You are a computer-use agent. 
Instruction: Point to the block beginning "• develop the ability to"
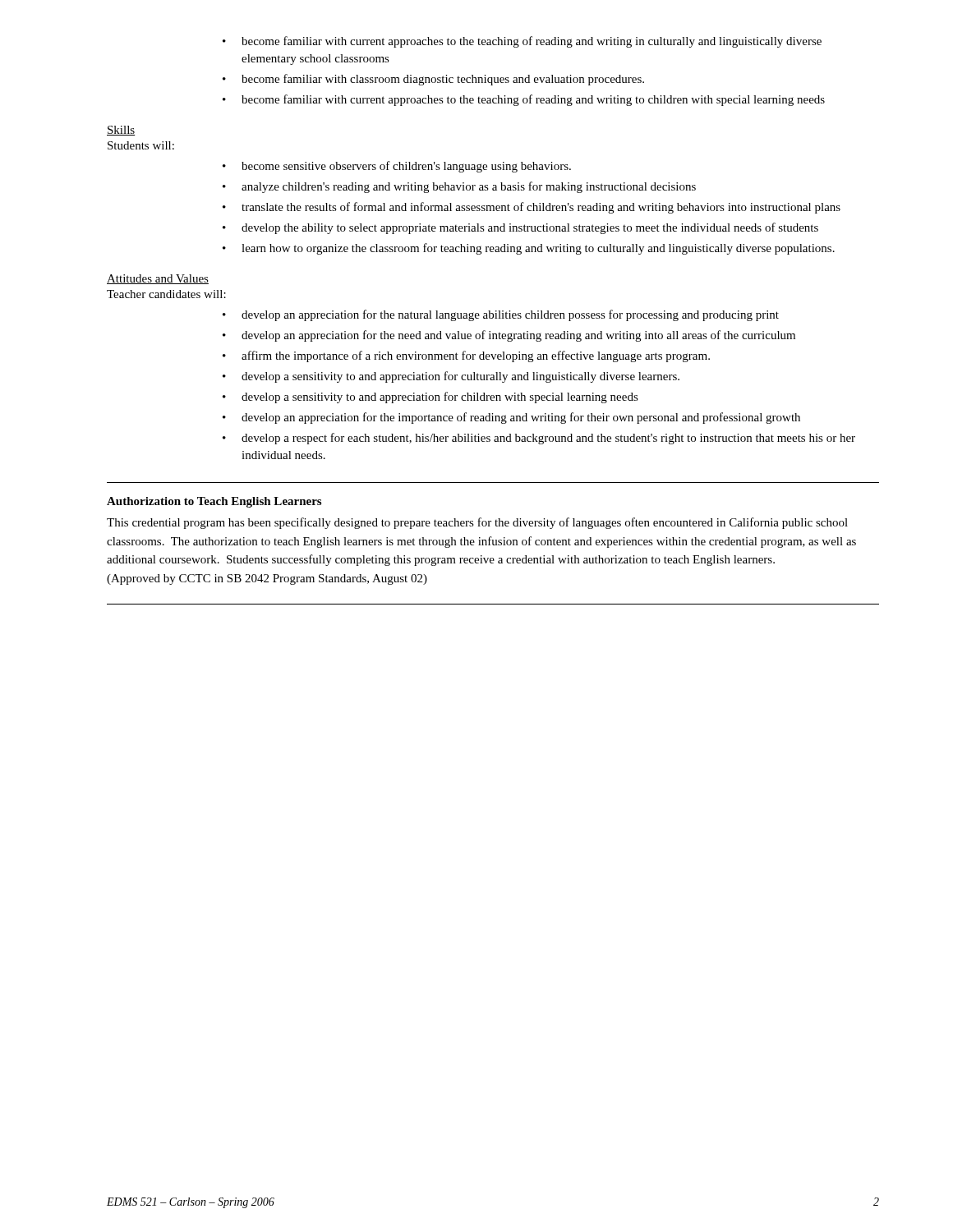pos(550,228)
